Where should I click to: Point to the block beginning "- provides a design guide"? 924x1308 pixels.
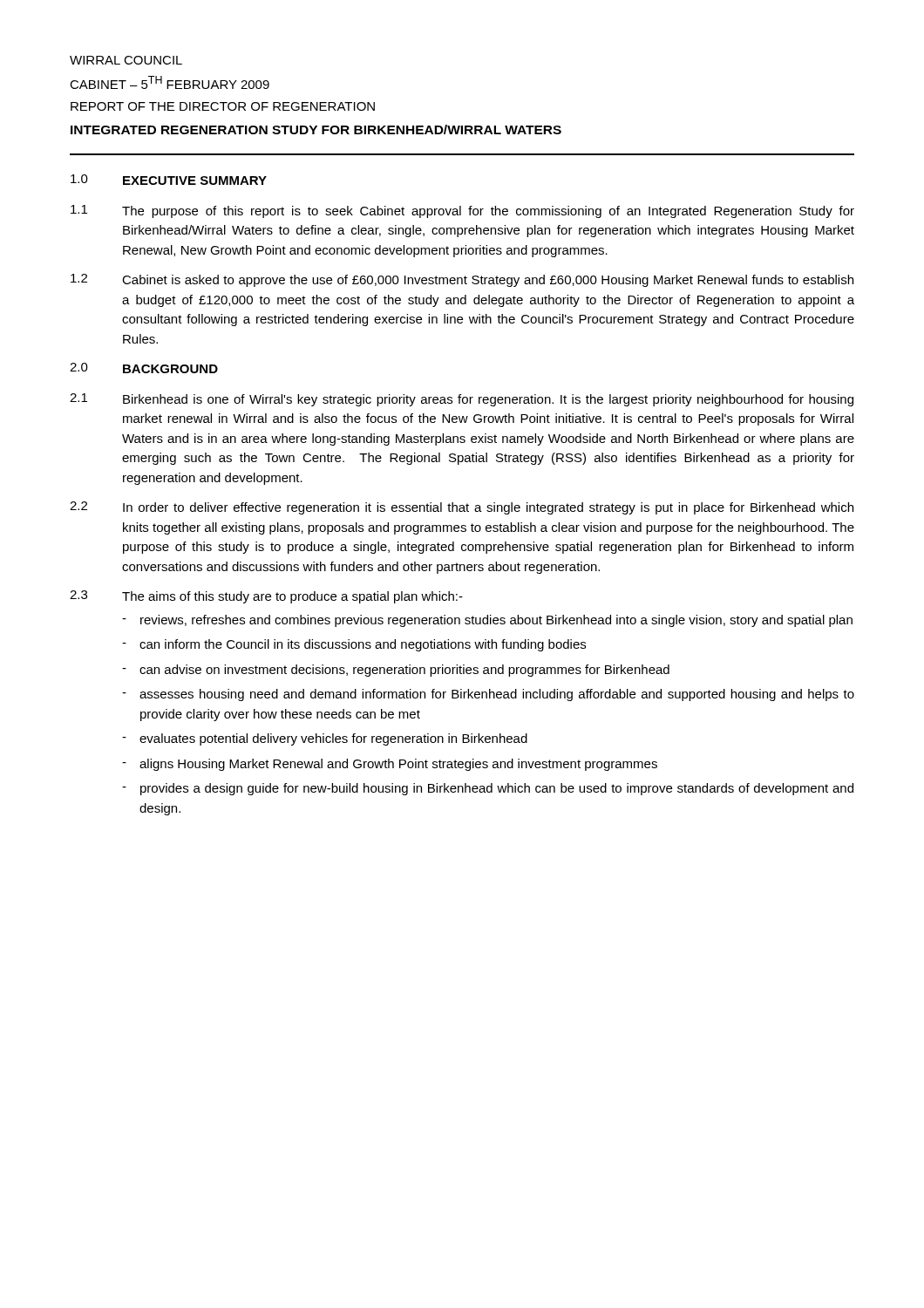pyautogui.click(x=488, y=798)
